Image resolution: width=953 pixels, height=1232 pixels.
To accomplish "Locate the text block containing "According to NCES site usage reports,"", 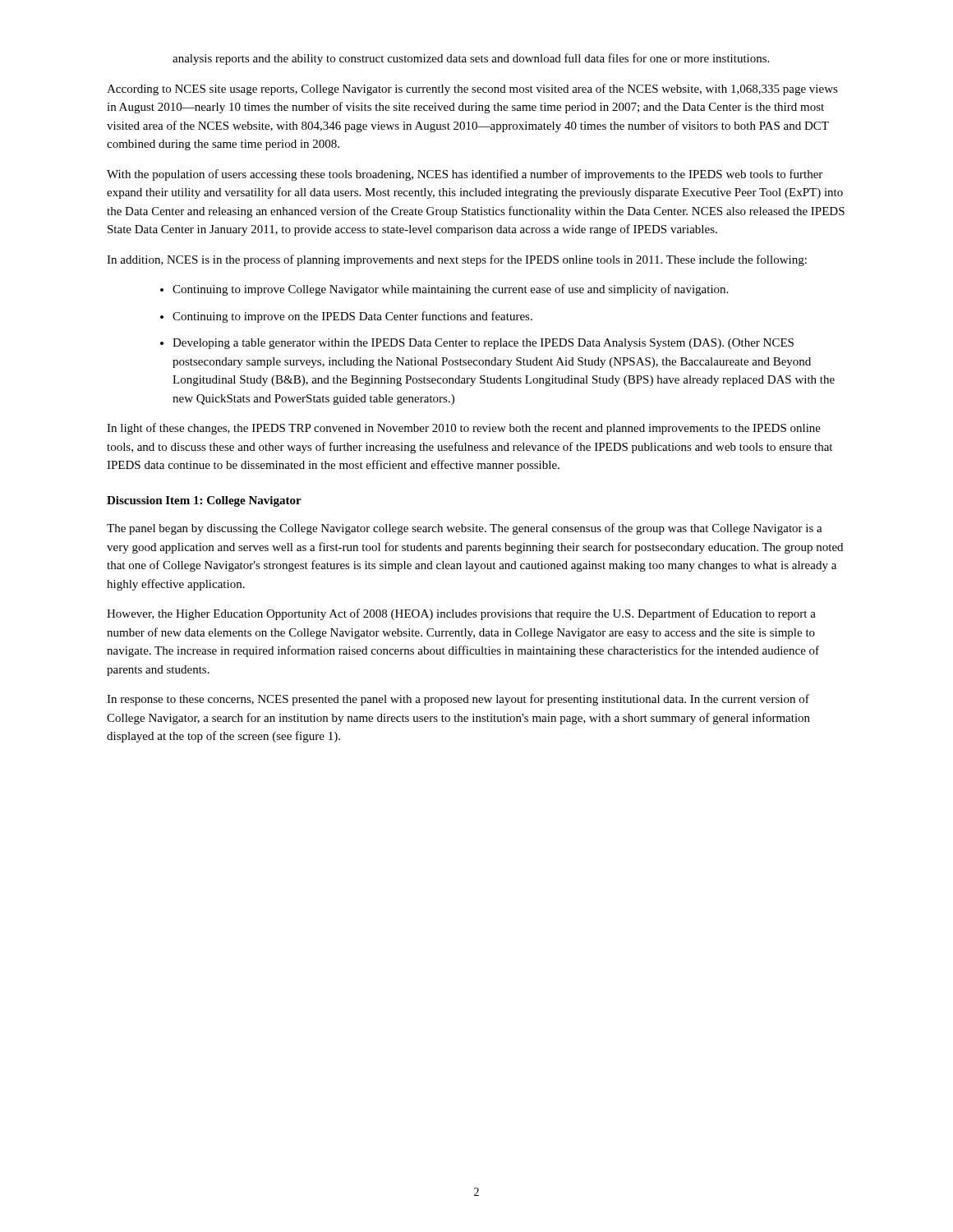I will (x=476, y=116).
